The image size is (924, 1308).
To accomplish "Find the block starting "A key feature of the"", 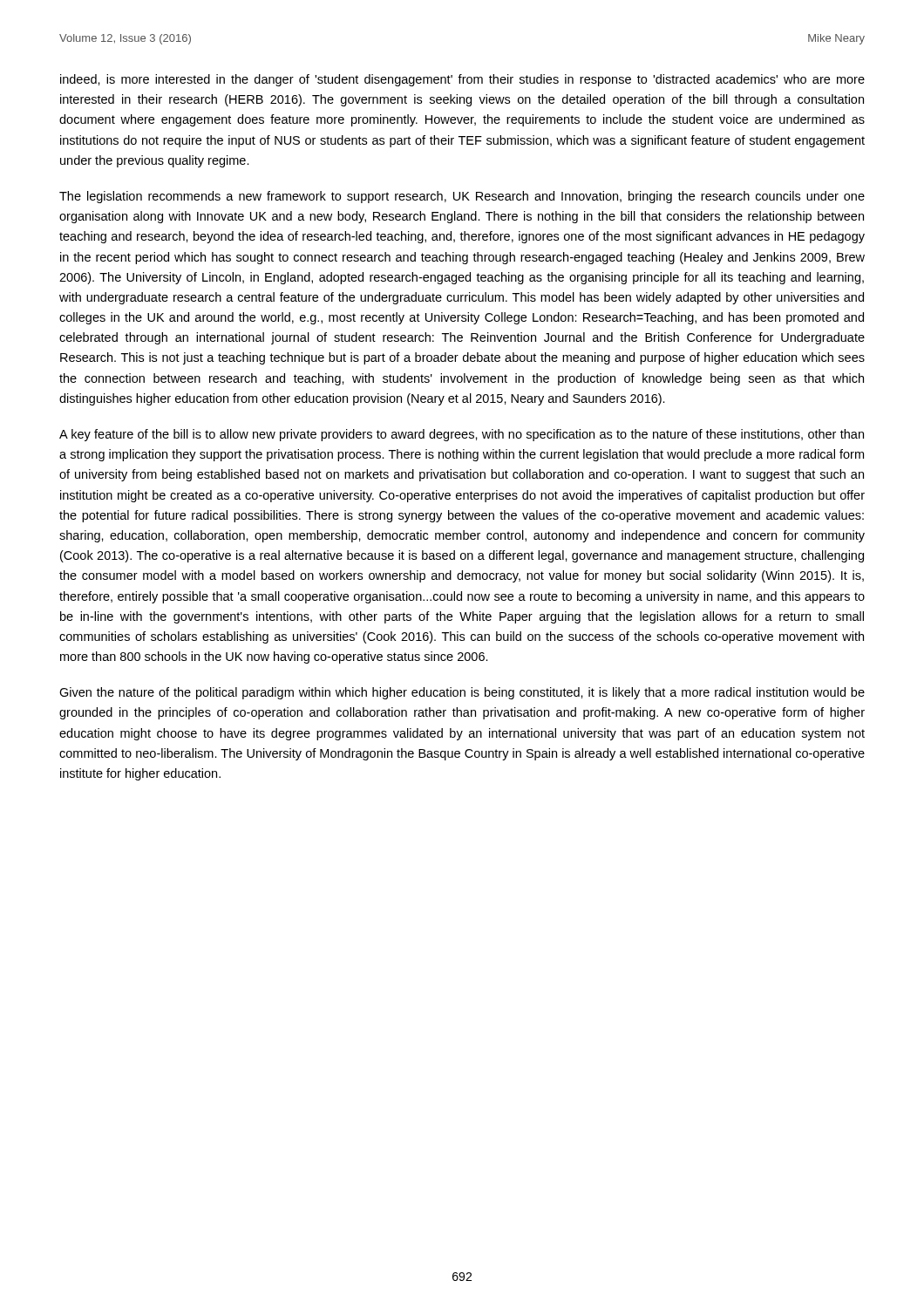I will coord(462,546).
